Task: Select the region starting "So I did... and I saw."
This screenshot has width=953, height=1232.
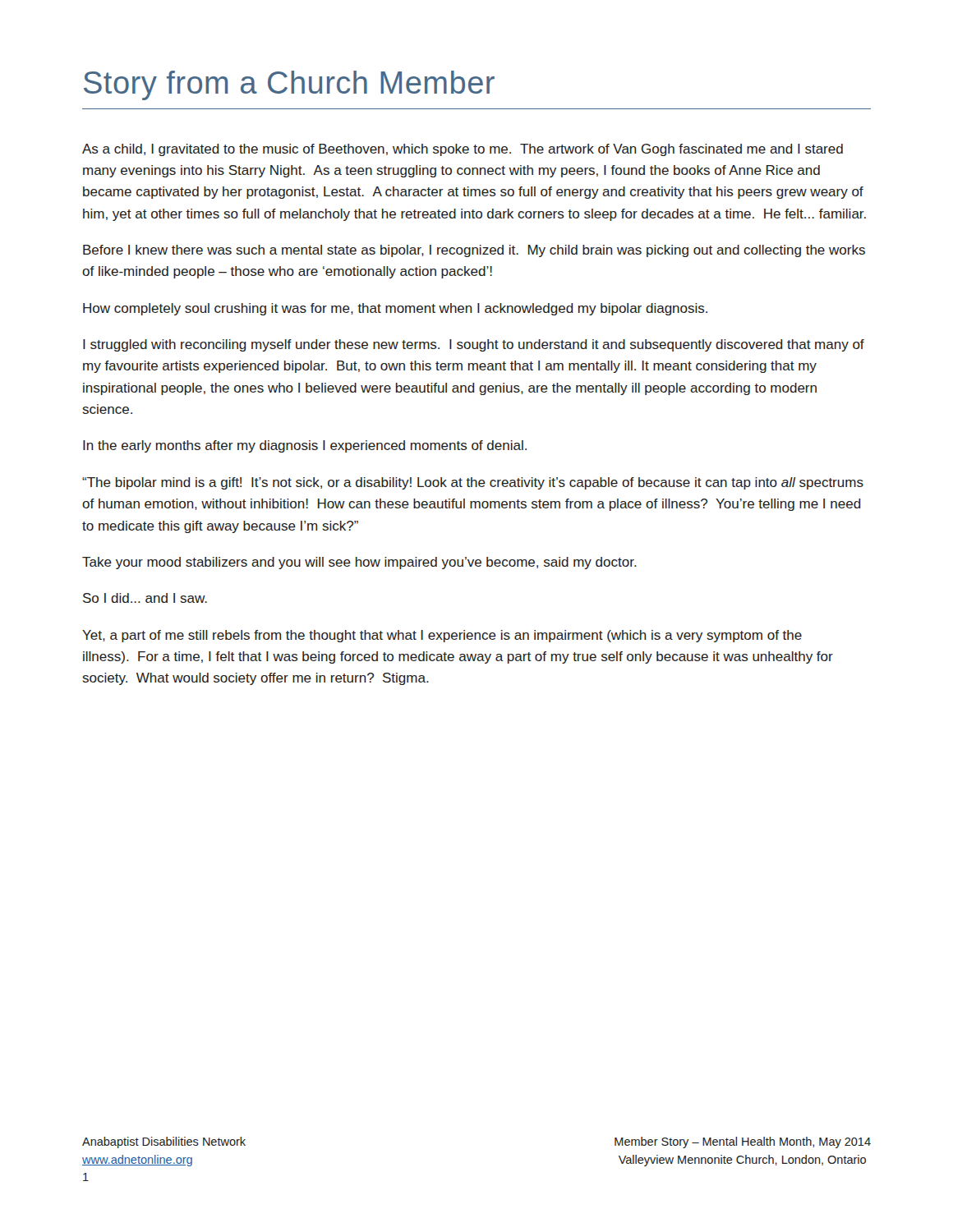Action: coord(145,599)
